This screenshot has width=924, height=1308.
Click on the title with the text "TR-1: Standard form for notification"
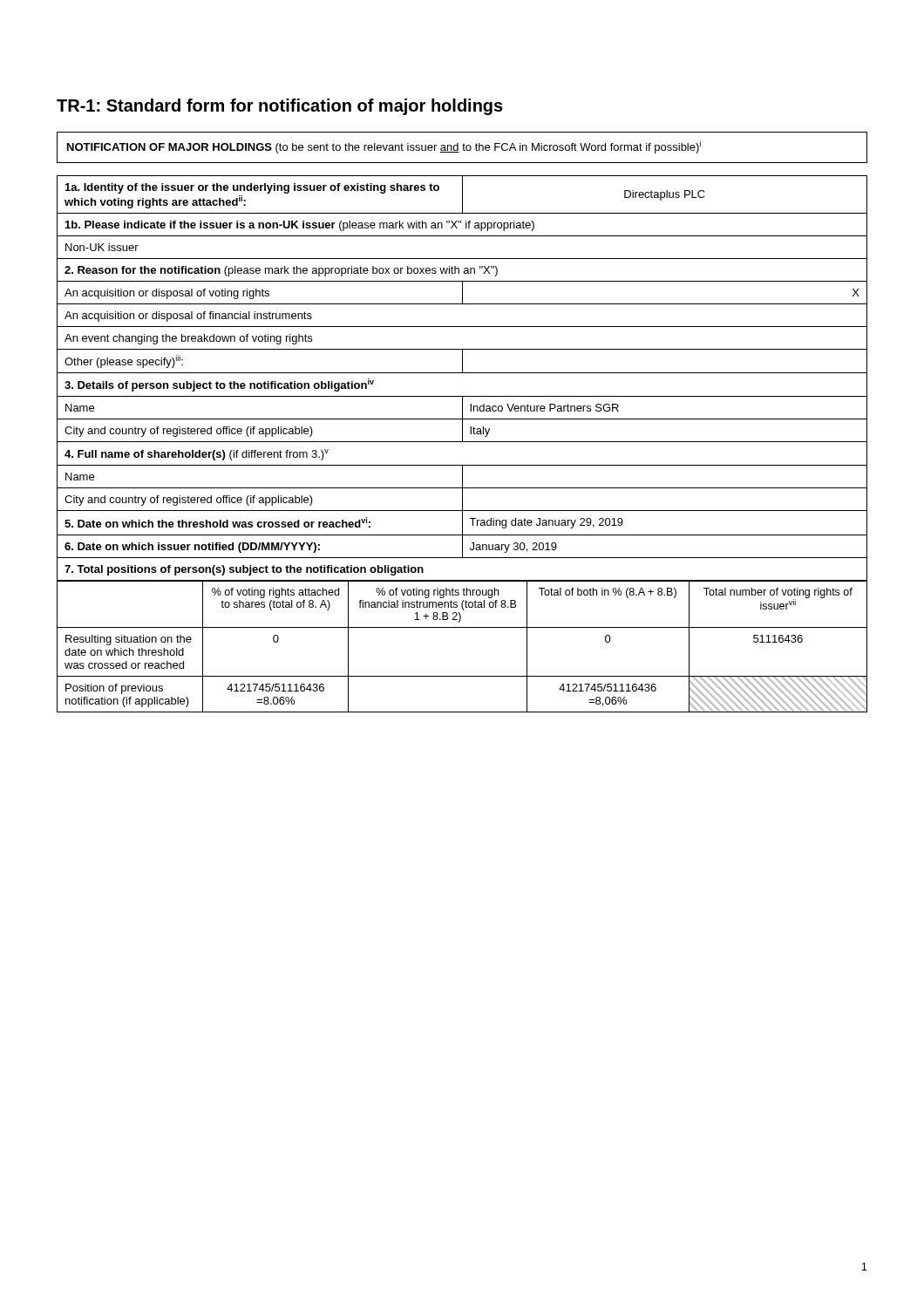click(x=462, y=106)
